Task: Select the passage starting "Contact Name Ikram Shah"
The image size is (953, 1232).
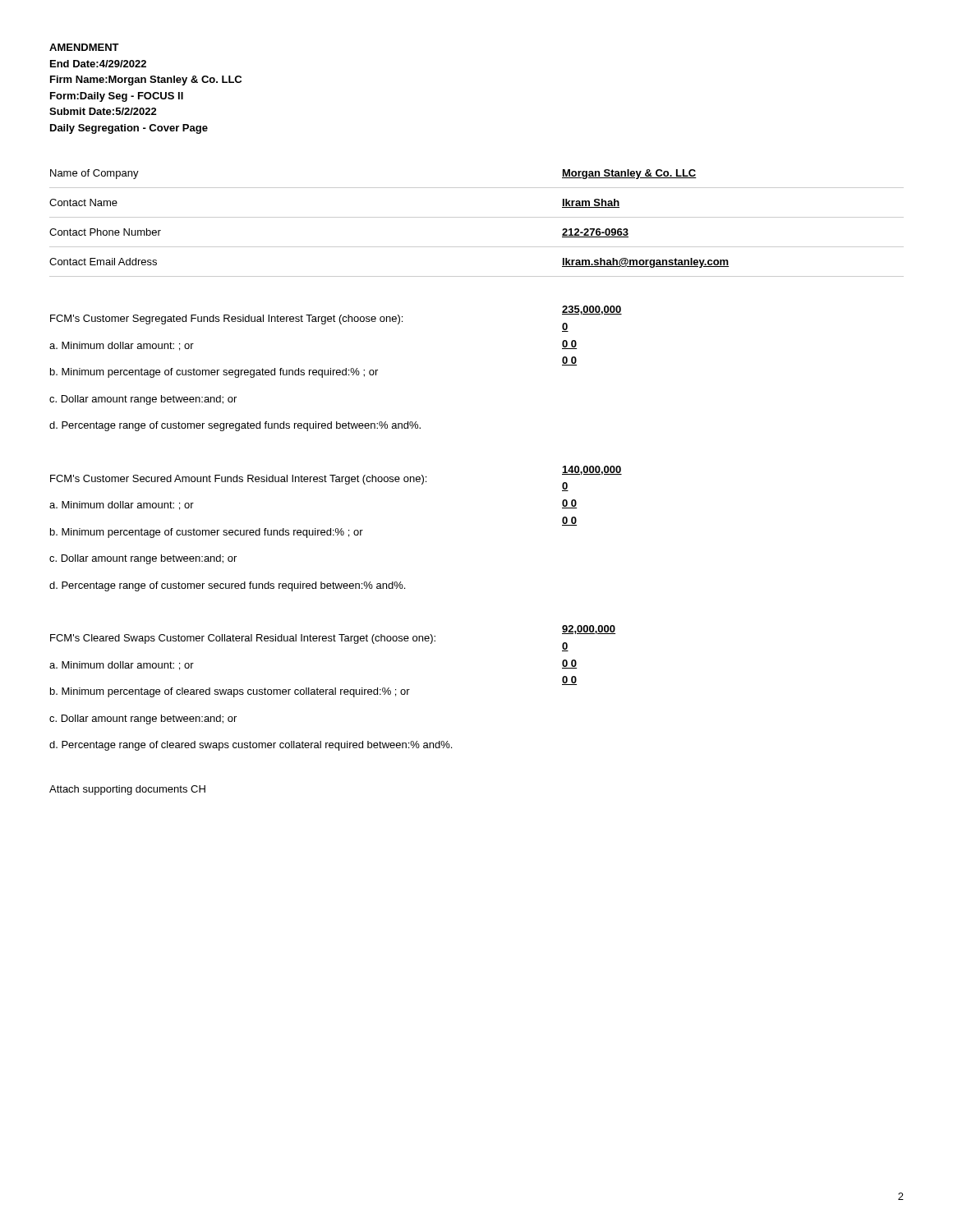Action: (x=77, y=203)
